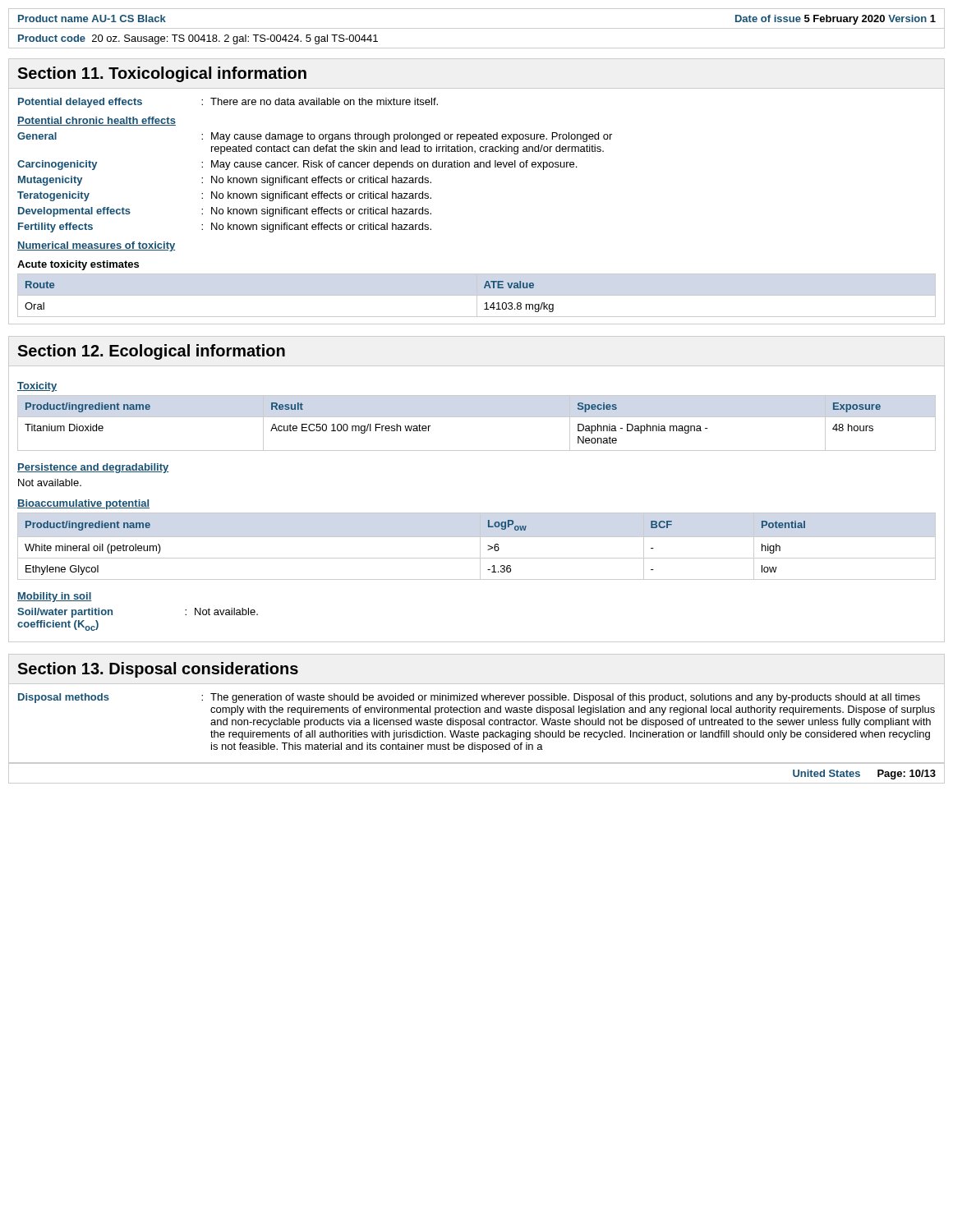Viewport: 953px width, 1232px height.
Task: Find the block on this page that starts "Teratogenicity : No known significant effects"
Action: 224,196
